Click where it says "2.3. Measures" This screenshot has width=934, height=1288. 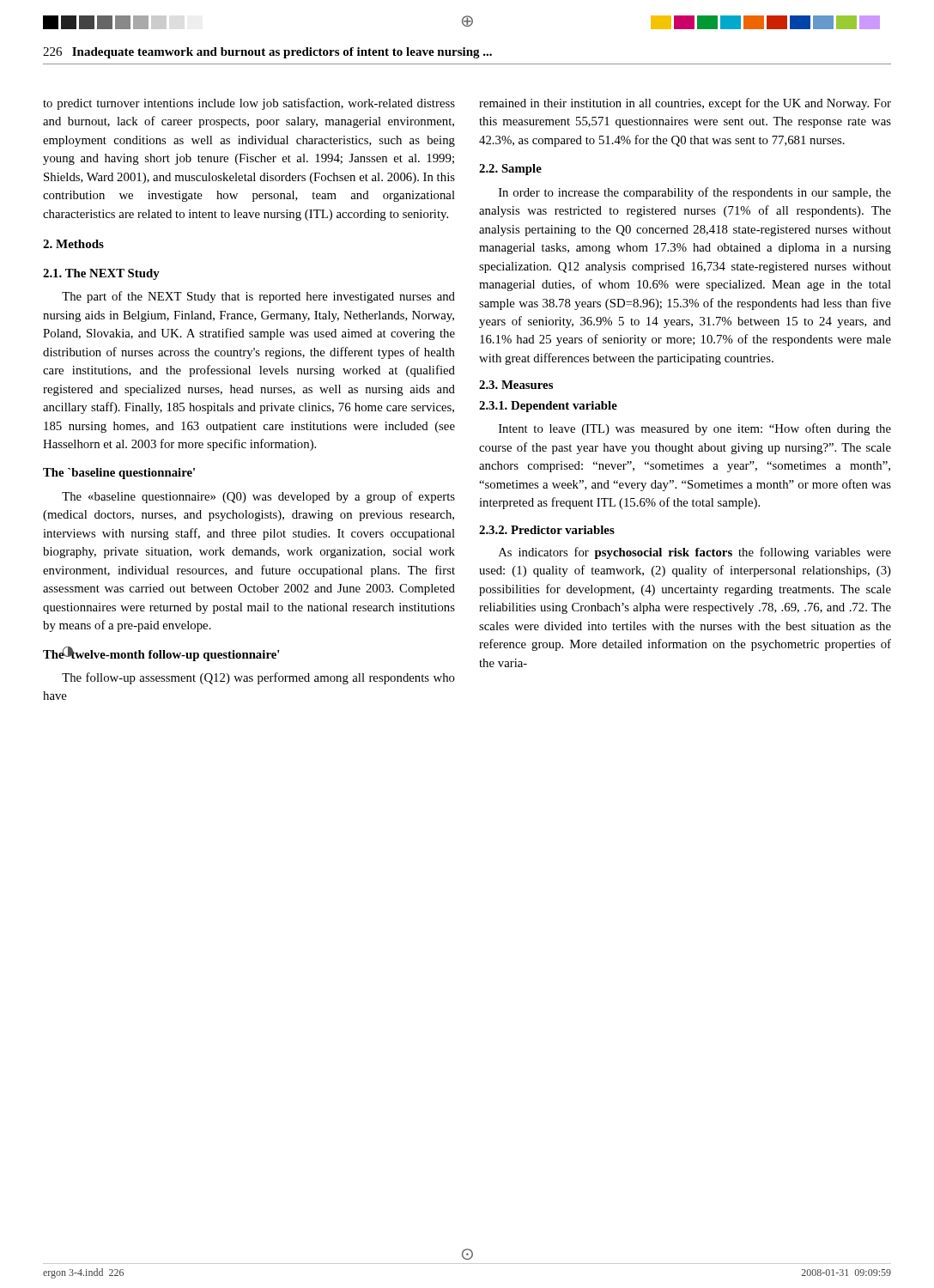pos(516,385)
